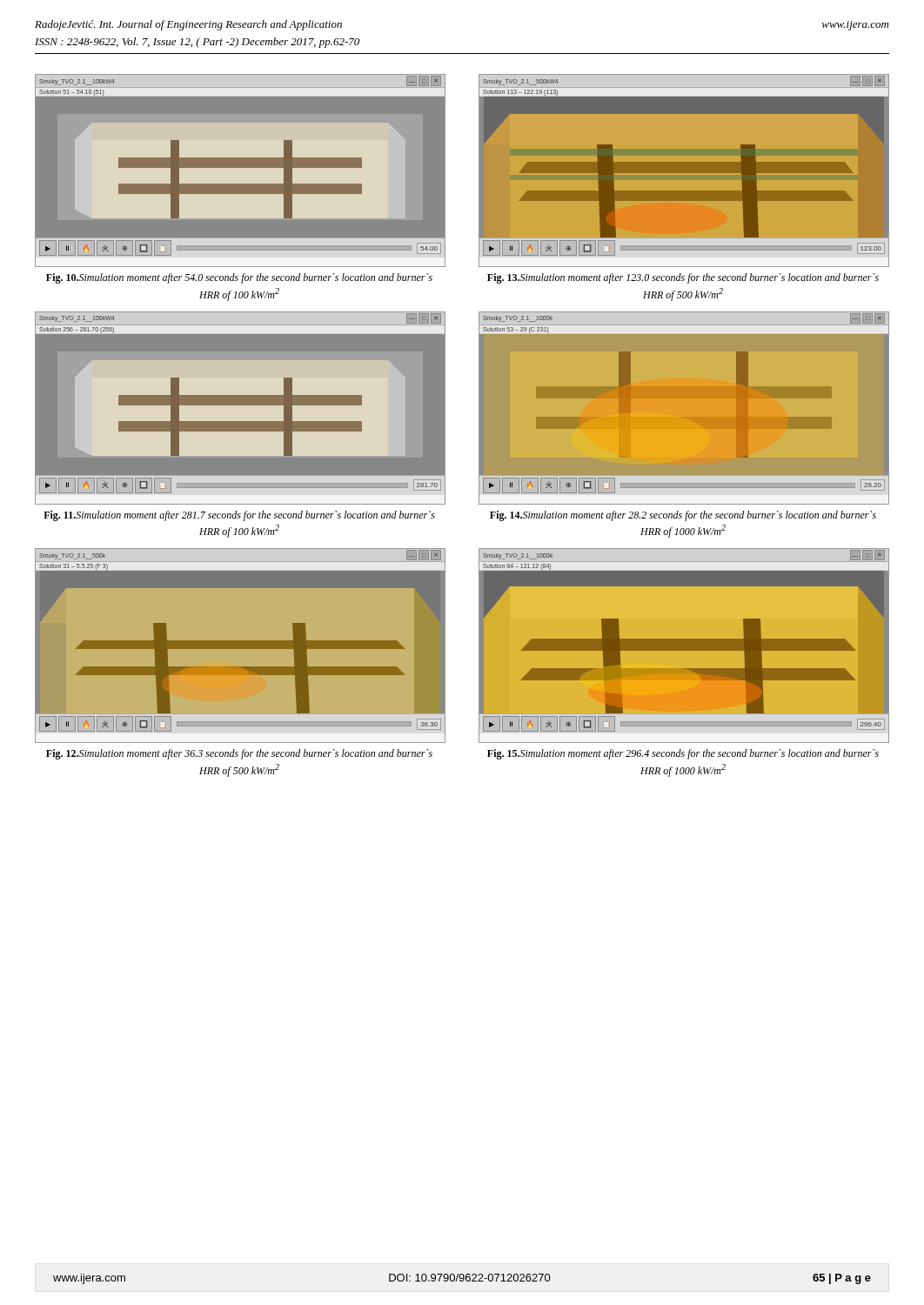This screenshot has height=1305, width=924.
Task: Locate the caption that reads "Fig. 12.Simulation moment after 36.3 seconds for the"
Action: (239, 762)
